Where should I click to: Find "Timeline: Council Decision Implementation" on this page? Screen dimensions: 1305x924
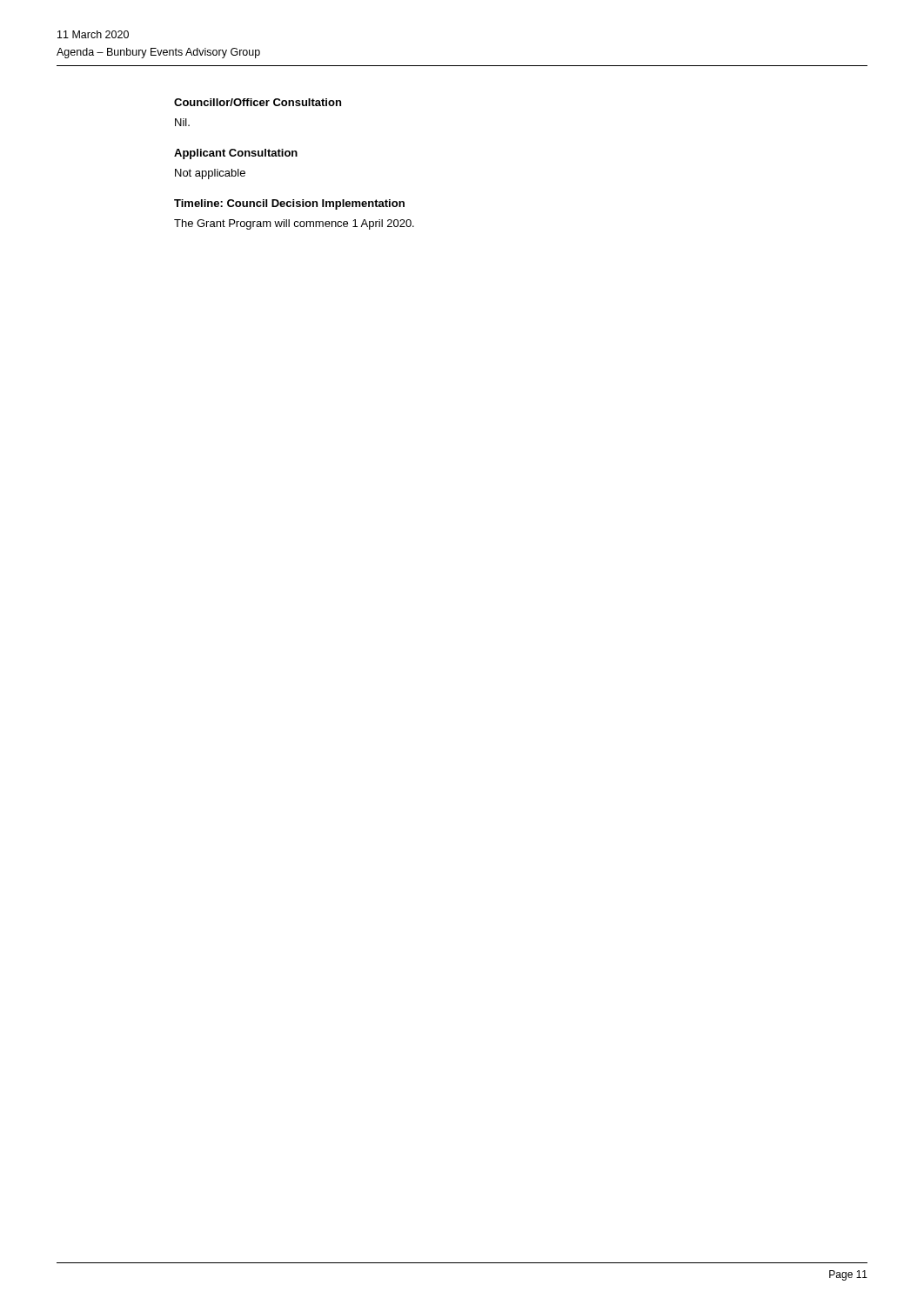(x=290, y=203)
